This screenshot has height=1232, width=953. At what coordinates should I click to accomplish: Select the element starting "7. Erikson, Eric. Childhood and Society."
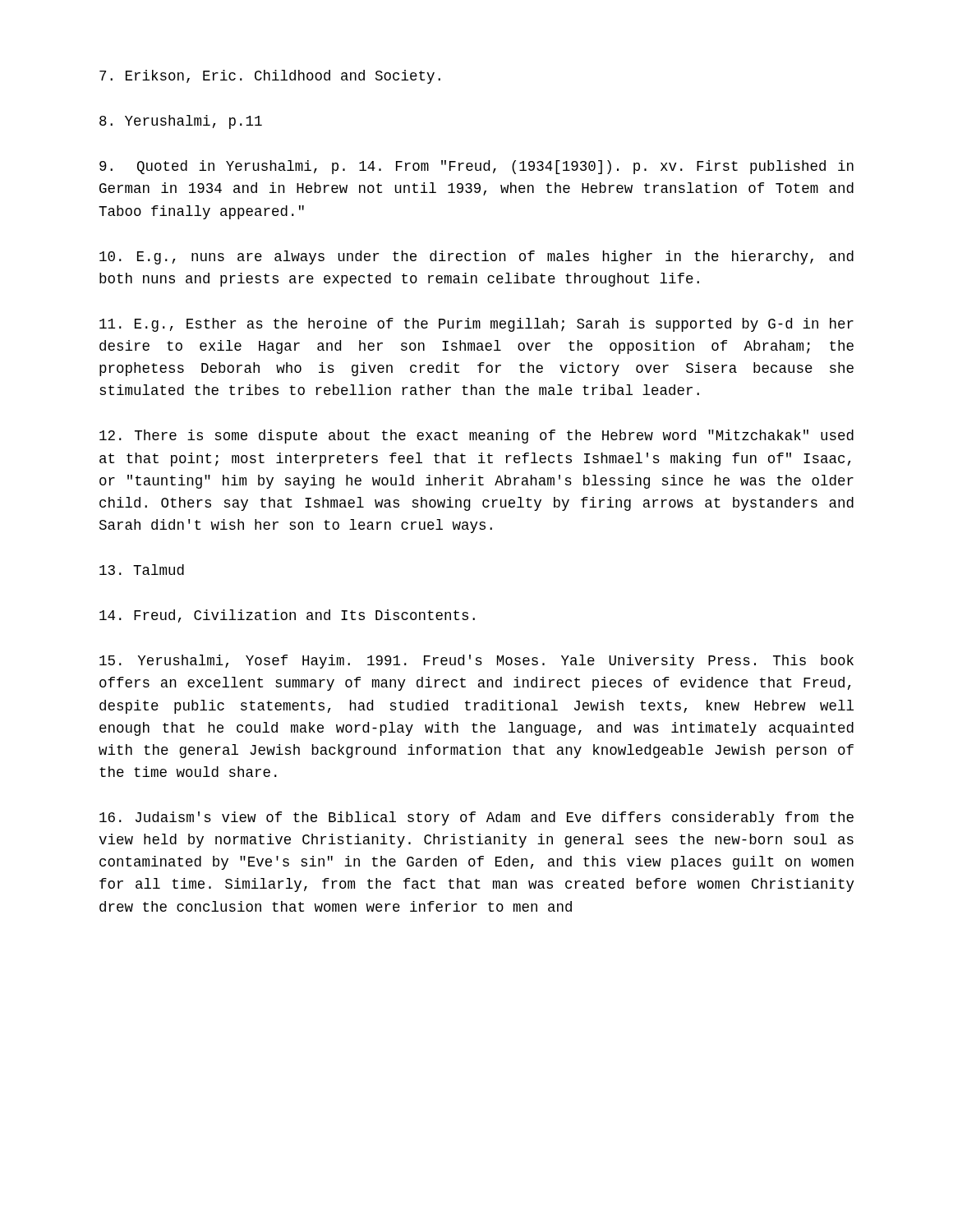(x=271, y=76)
